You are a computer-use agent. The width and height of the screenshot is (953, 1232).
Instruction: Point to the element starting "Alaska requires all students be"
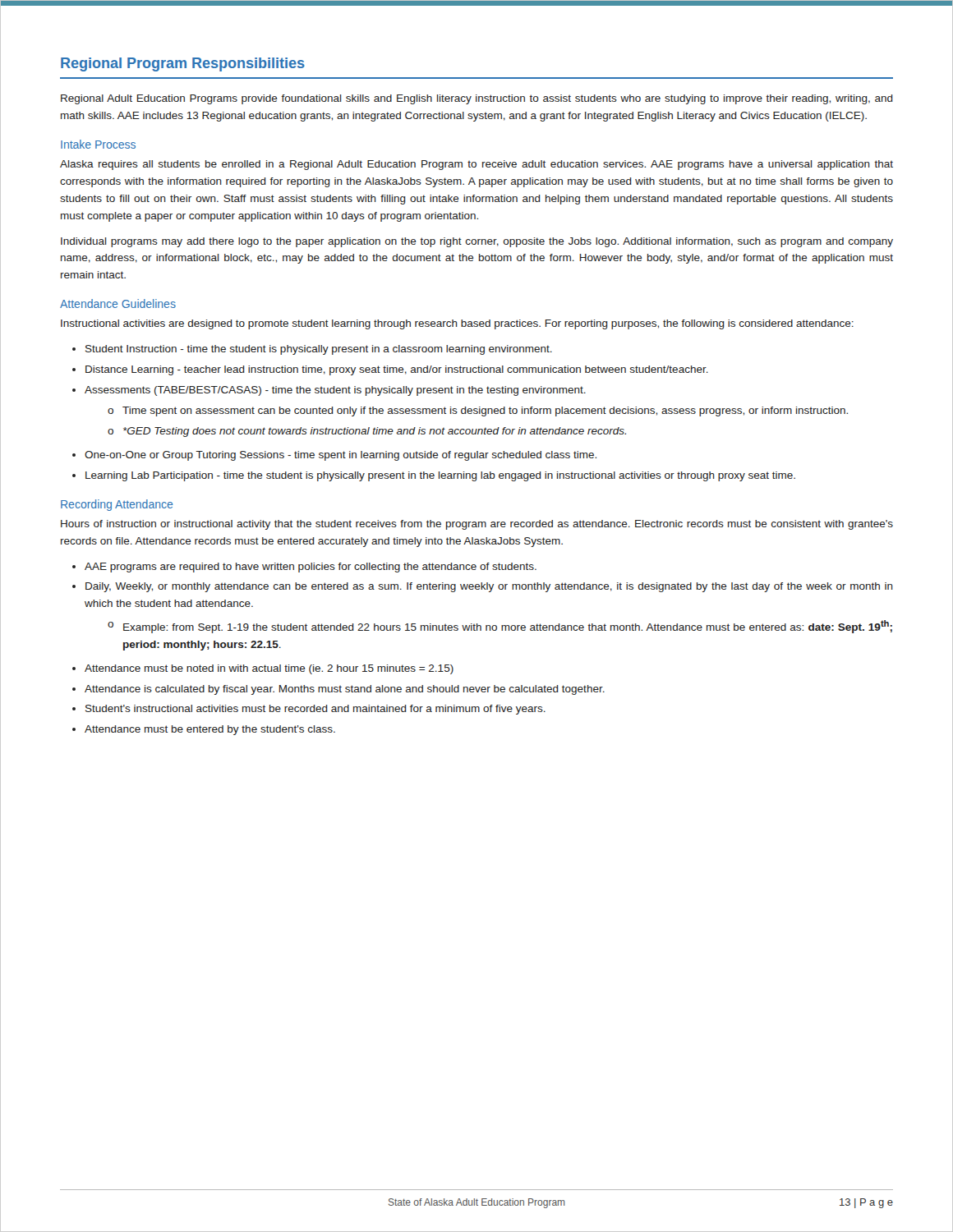[476, 190]
